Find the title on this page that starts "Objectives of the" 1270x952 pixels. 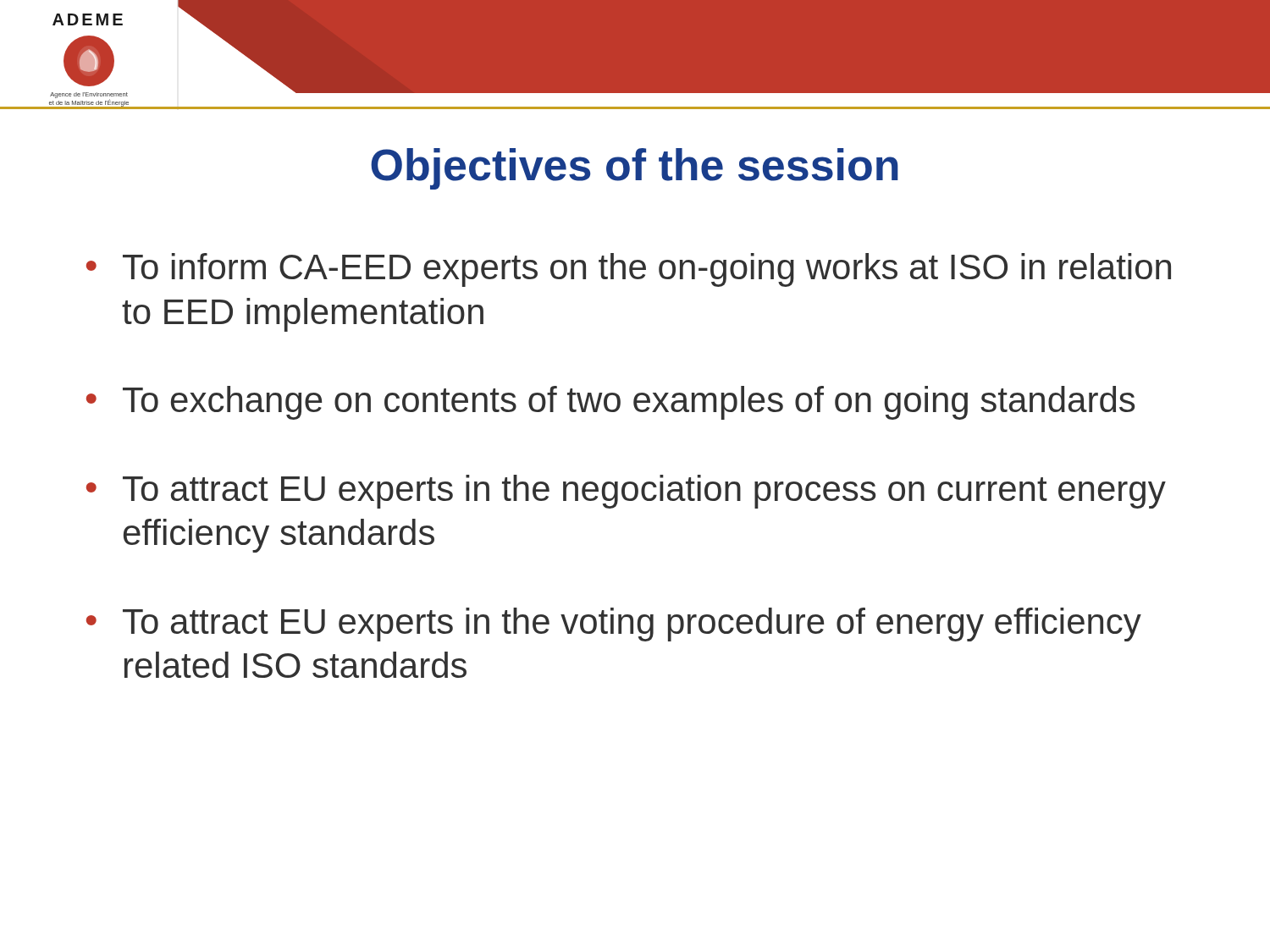[x=635, y=165]
